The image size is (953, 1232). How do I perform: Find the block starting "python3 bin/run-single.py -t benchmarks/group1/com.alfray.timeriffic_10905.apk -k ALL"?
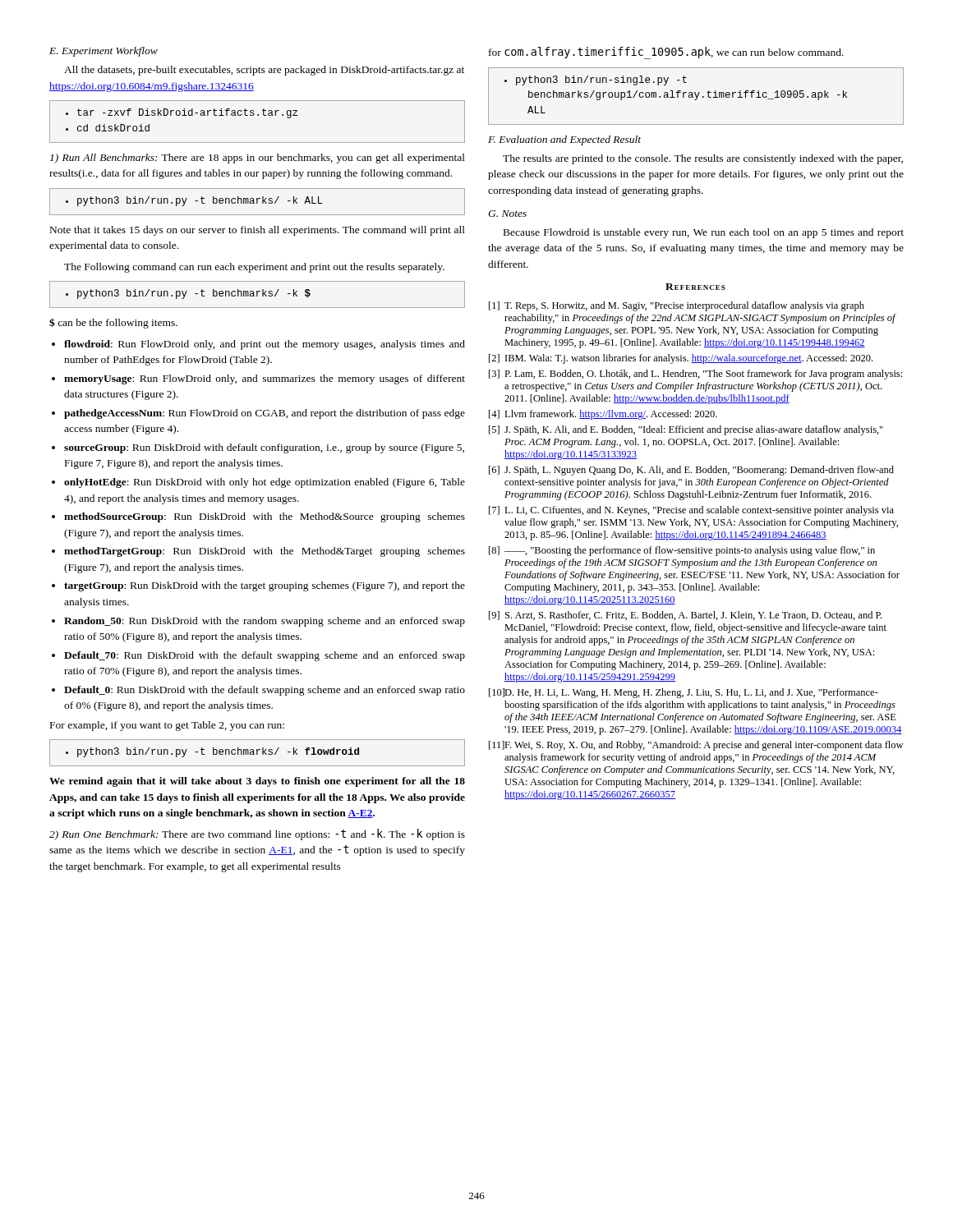pos(681,96)
